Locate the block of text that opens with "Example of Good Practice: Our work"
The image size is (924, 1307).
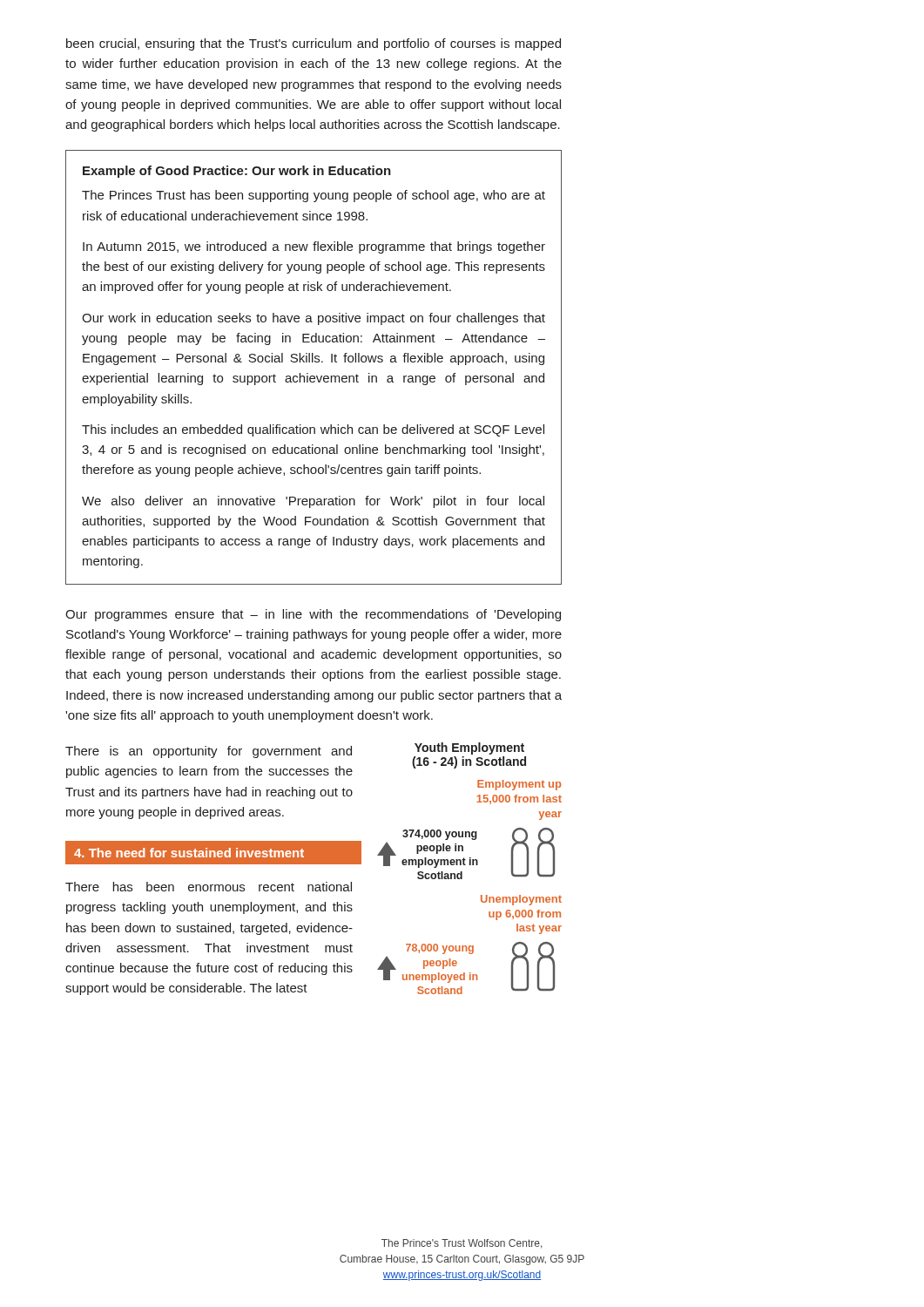(314, 367)
